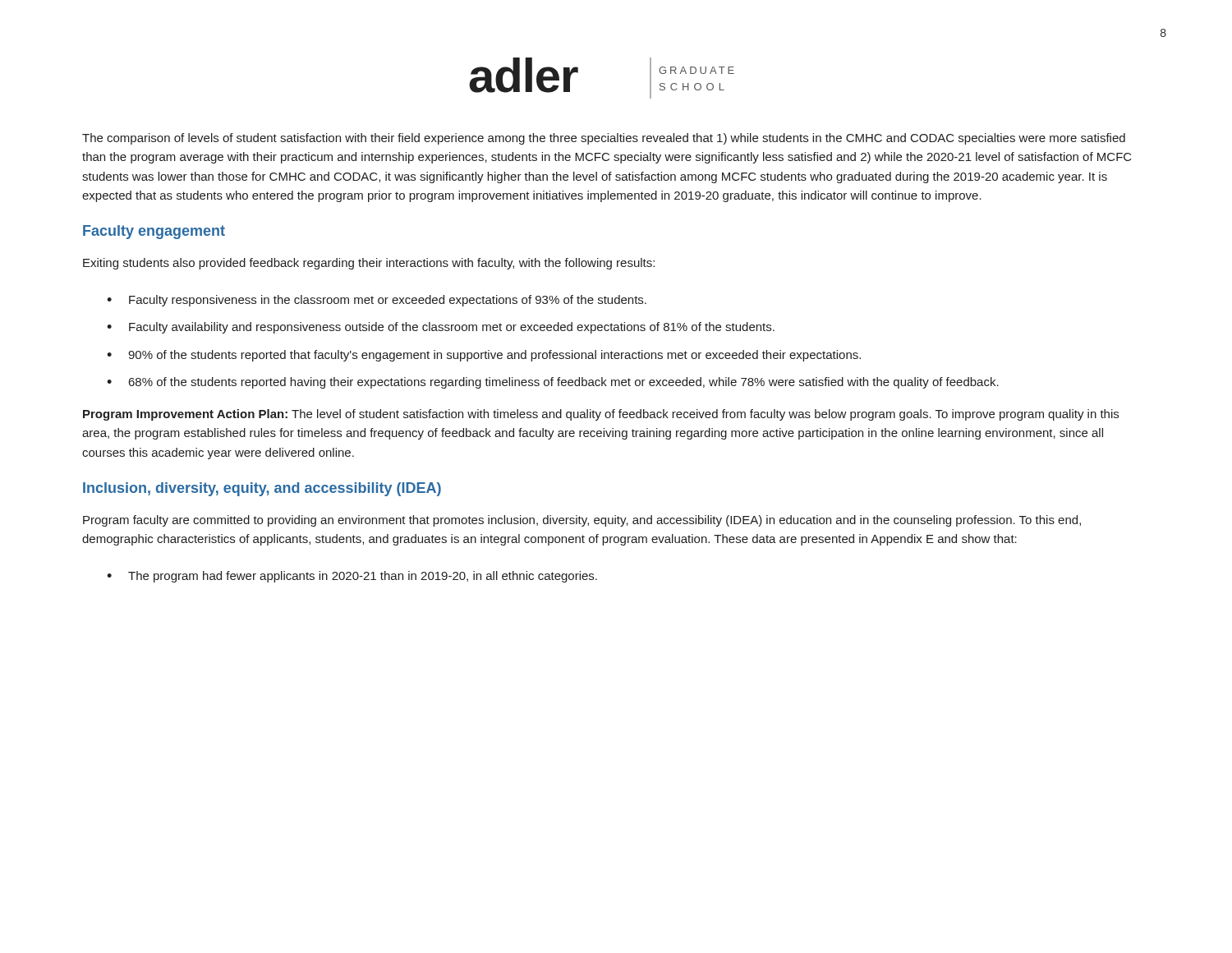Image resolution: width=1232 pixels, height=953 pixels.
Task: Point to the element starting "The comparison of"
Action: [x=607, y=166]
